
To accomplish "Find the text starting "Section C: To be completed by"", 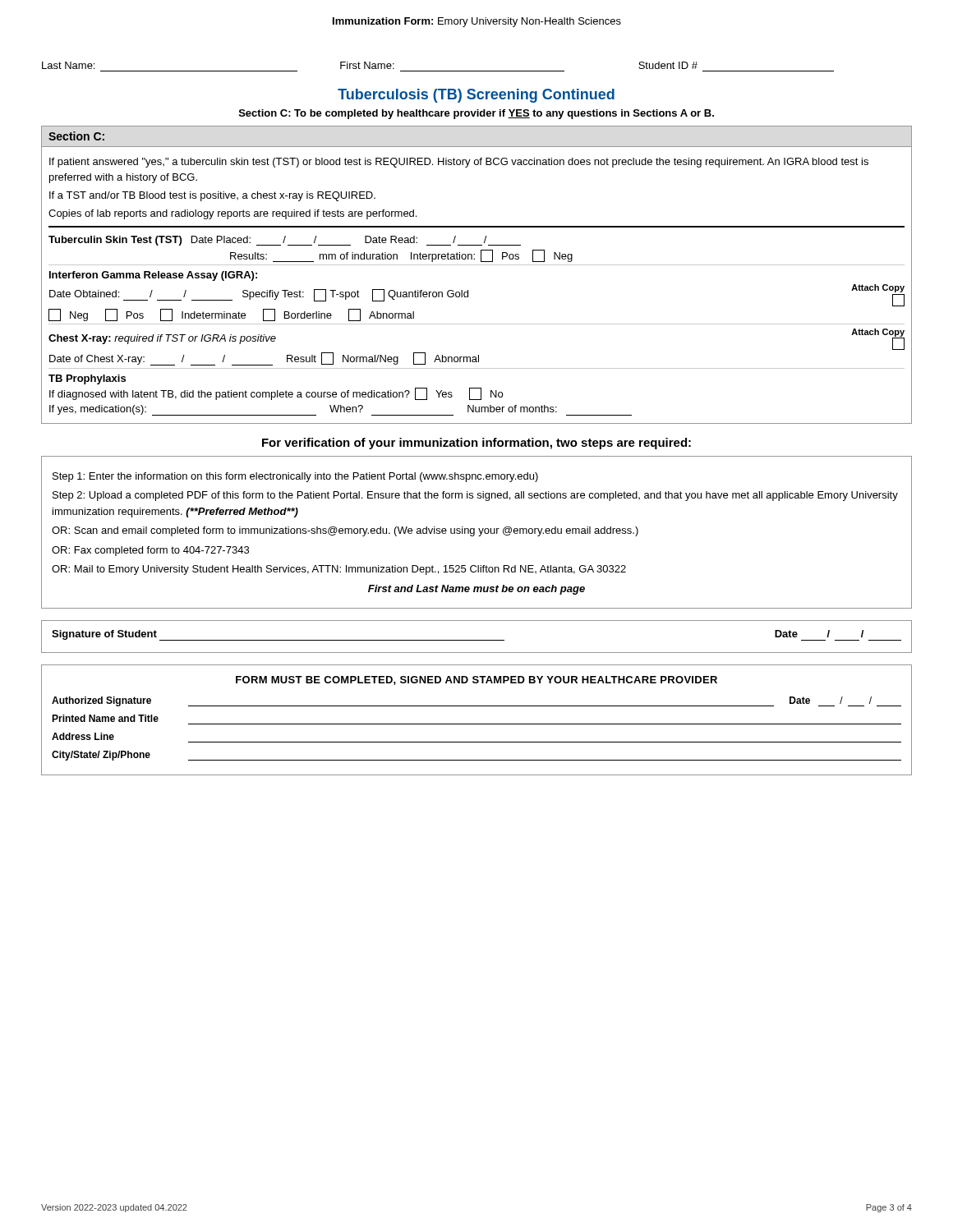I will pos(476,113).
